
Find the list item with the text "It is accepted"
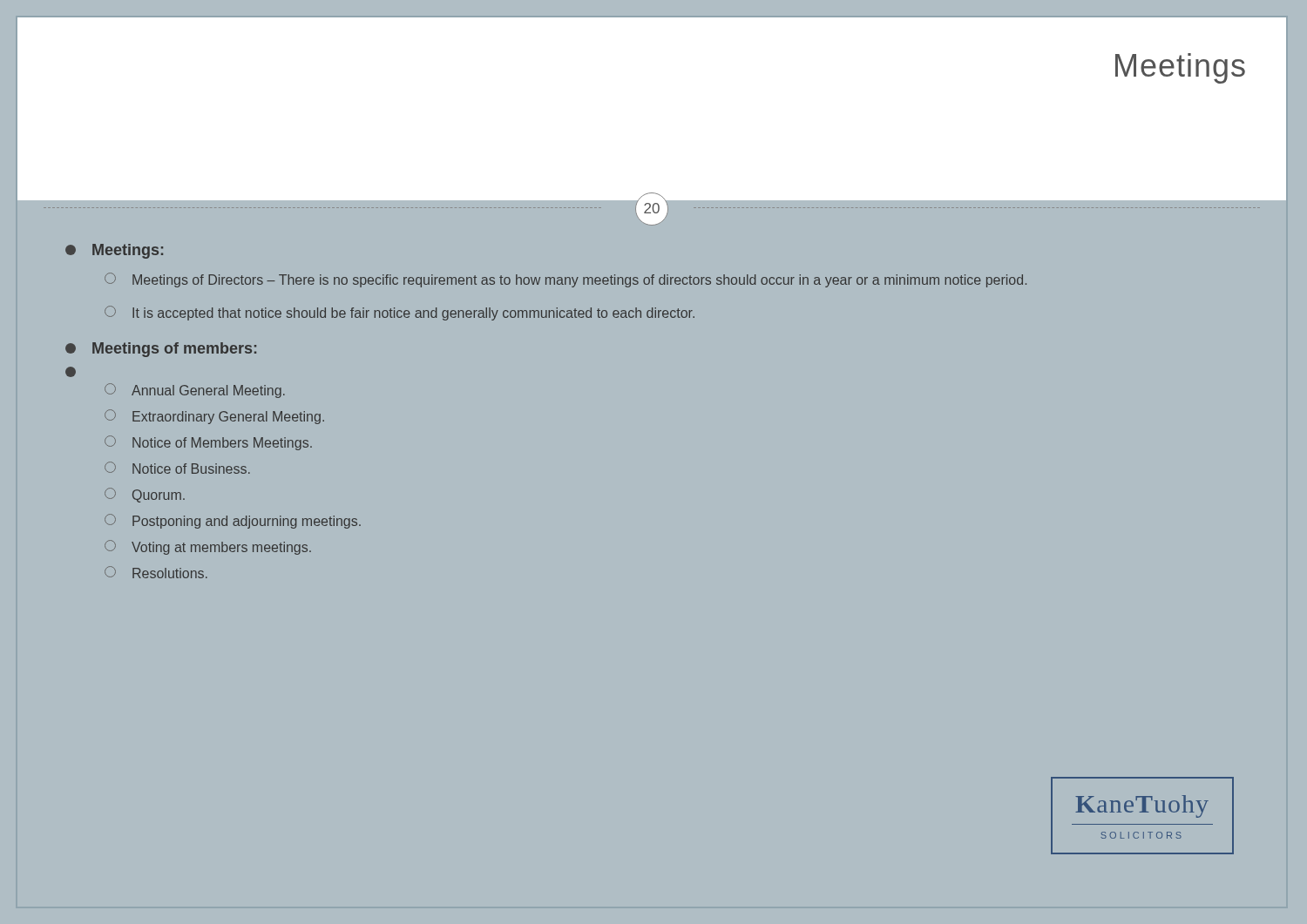coord(400,314)
